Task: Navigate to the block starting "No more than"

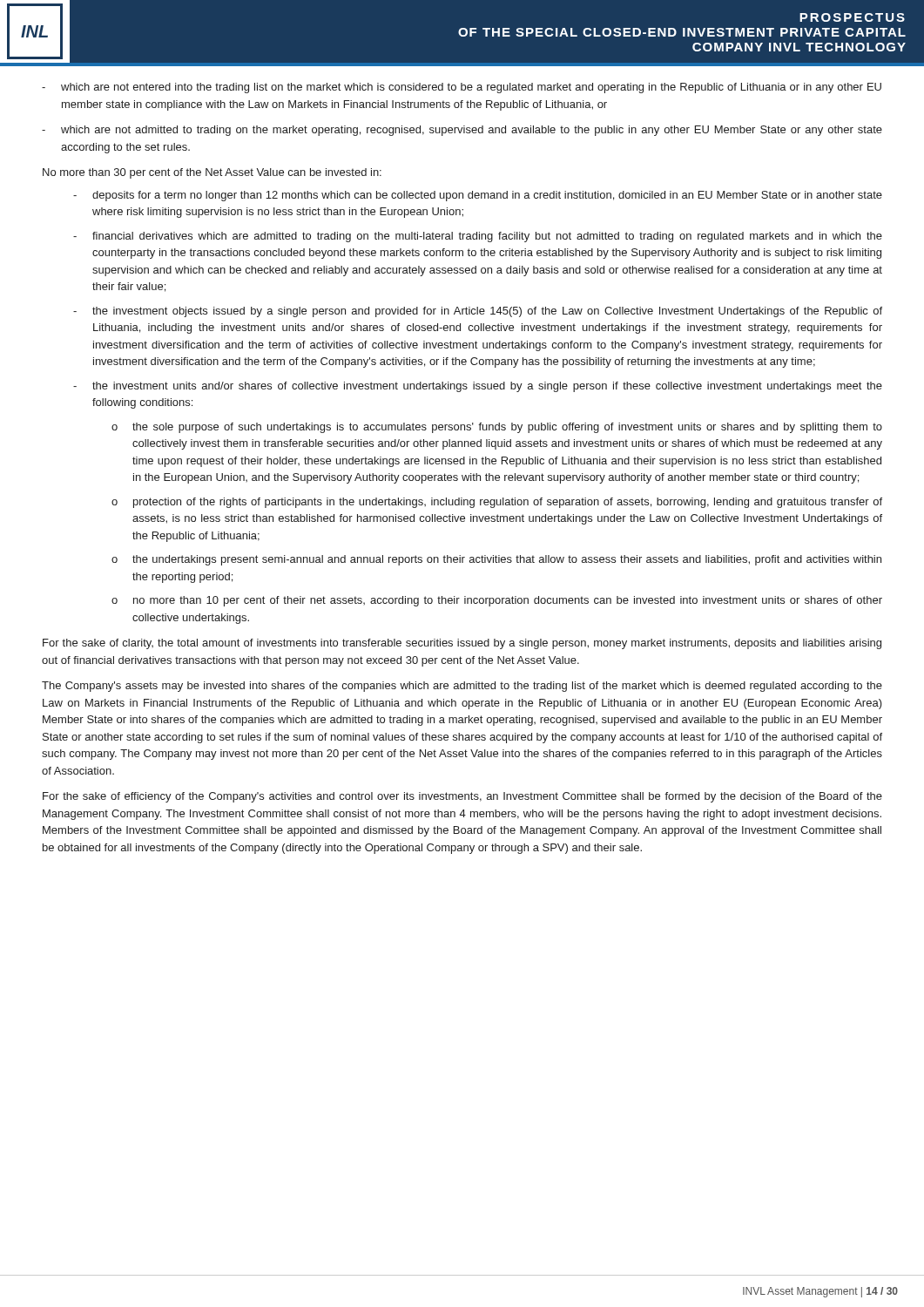Action: (x=212, y=172)
